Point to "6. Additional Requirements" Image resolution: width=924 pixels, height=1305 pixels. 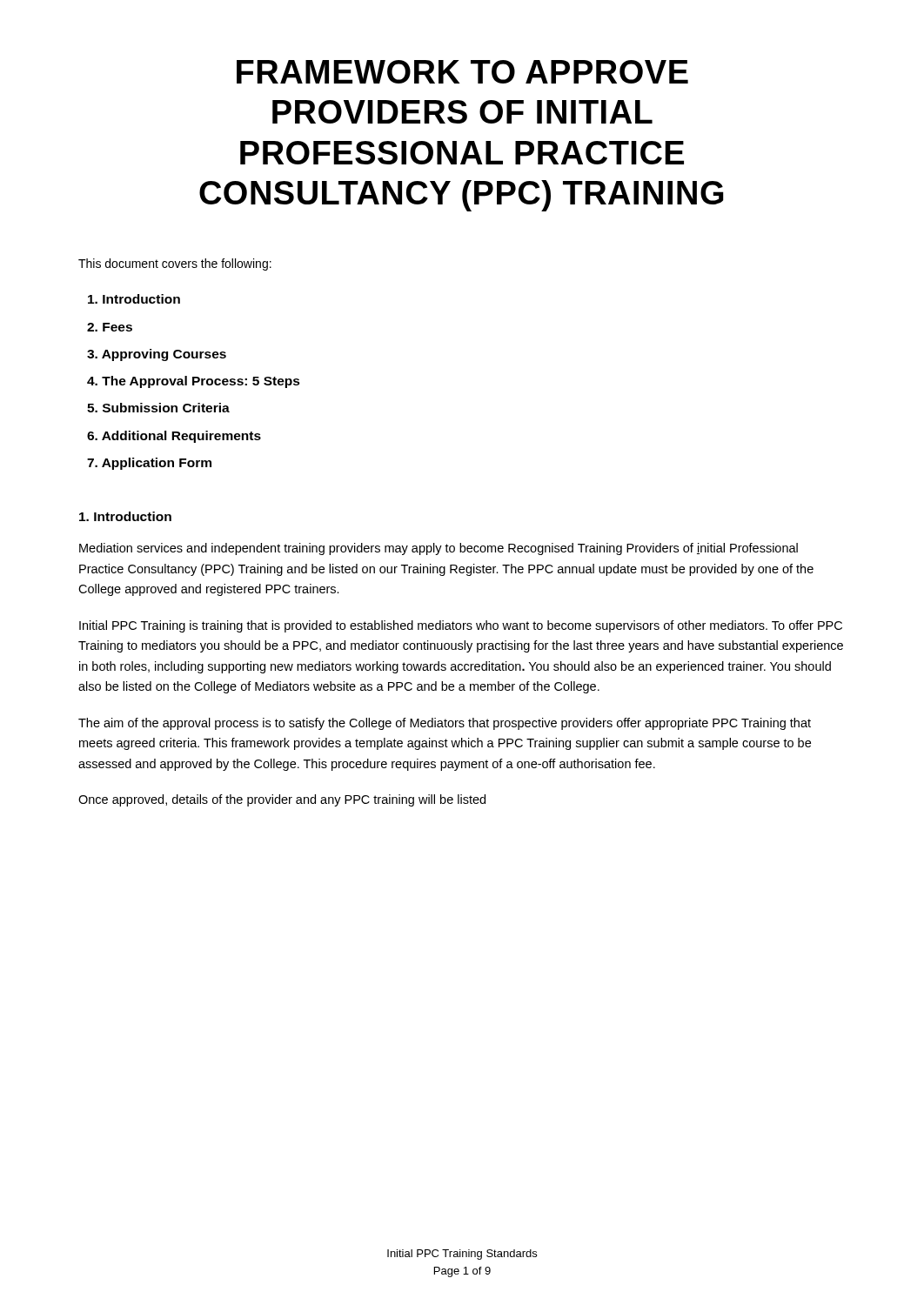click(x=174, y=435)
